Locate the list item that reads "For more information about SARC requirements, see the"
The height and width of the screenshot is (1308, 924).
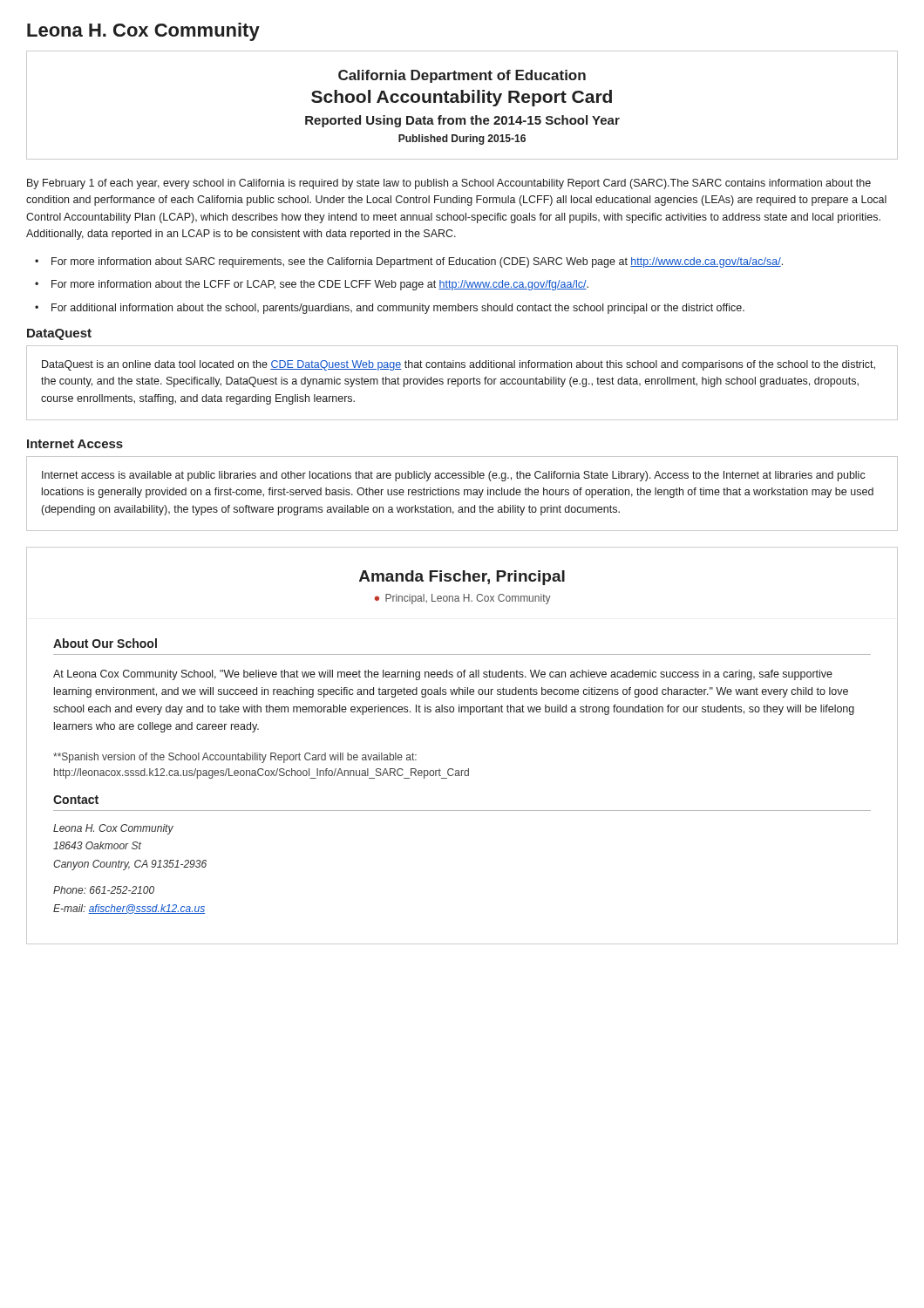[x=417, y=261]
